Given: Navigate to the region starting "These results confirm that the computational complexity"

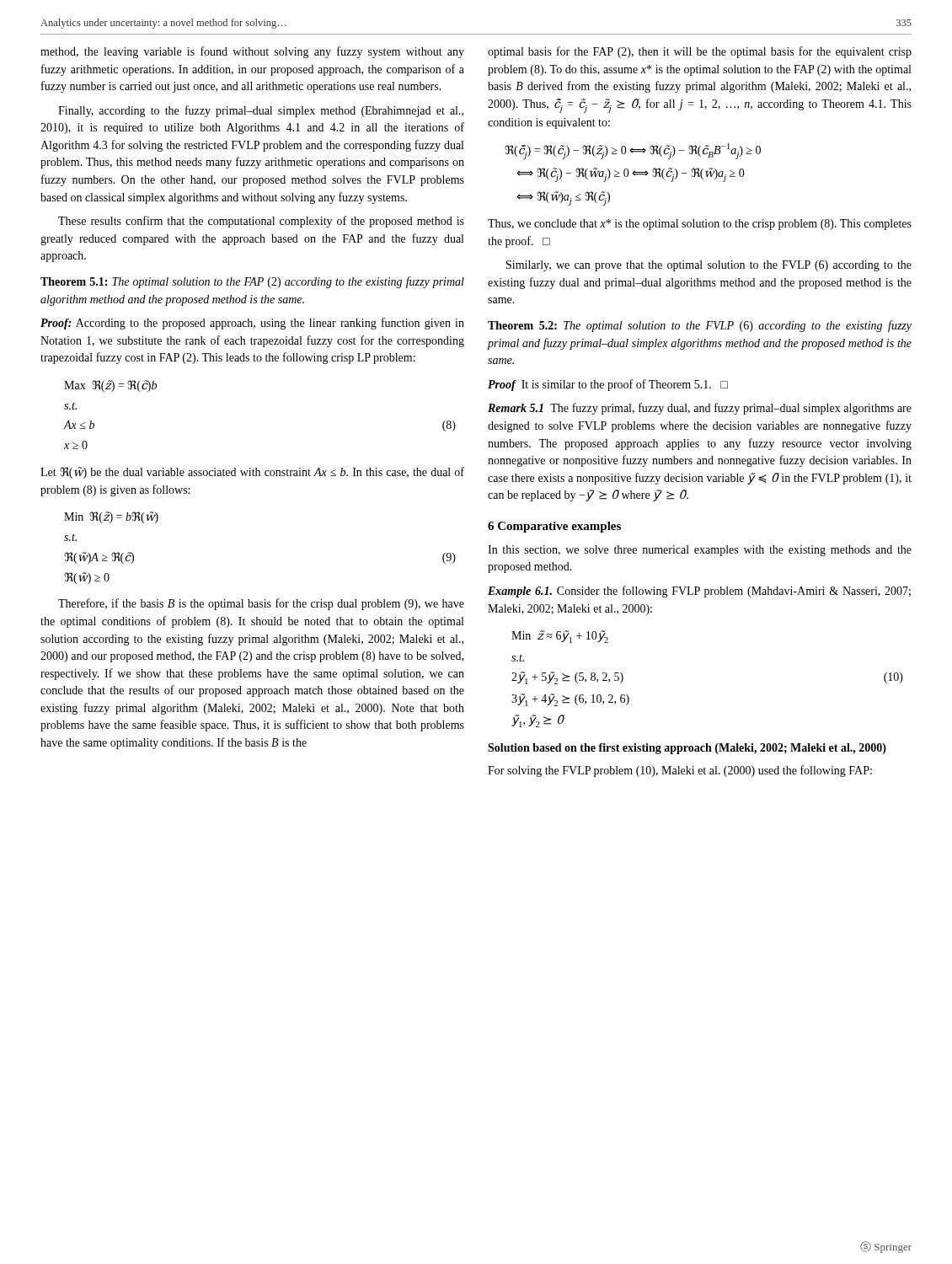Looking at the screenshot, I should (252, 239).
